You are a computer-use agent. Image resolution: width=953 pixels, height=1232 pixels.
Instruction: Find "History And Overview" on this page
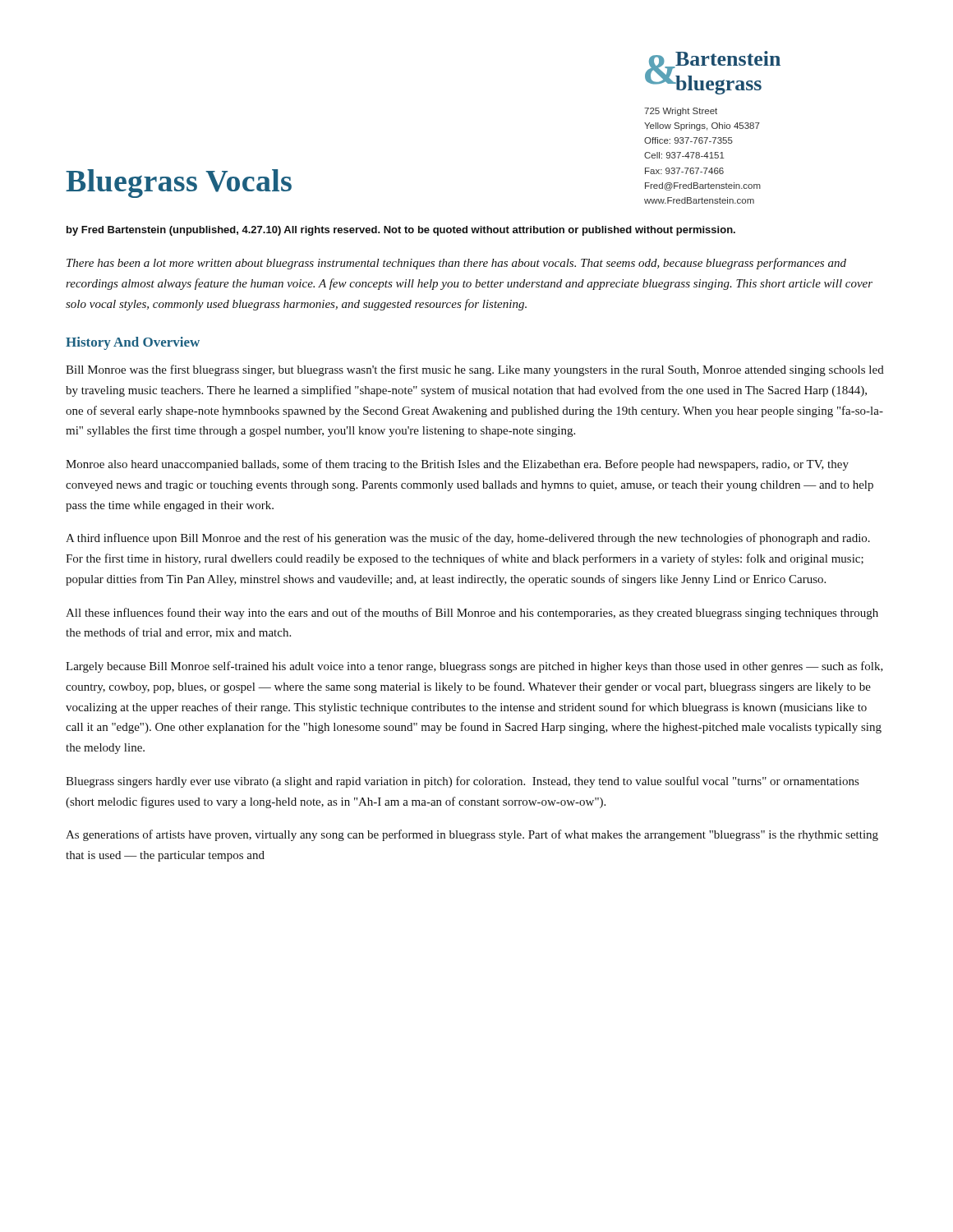[133, 342]
